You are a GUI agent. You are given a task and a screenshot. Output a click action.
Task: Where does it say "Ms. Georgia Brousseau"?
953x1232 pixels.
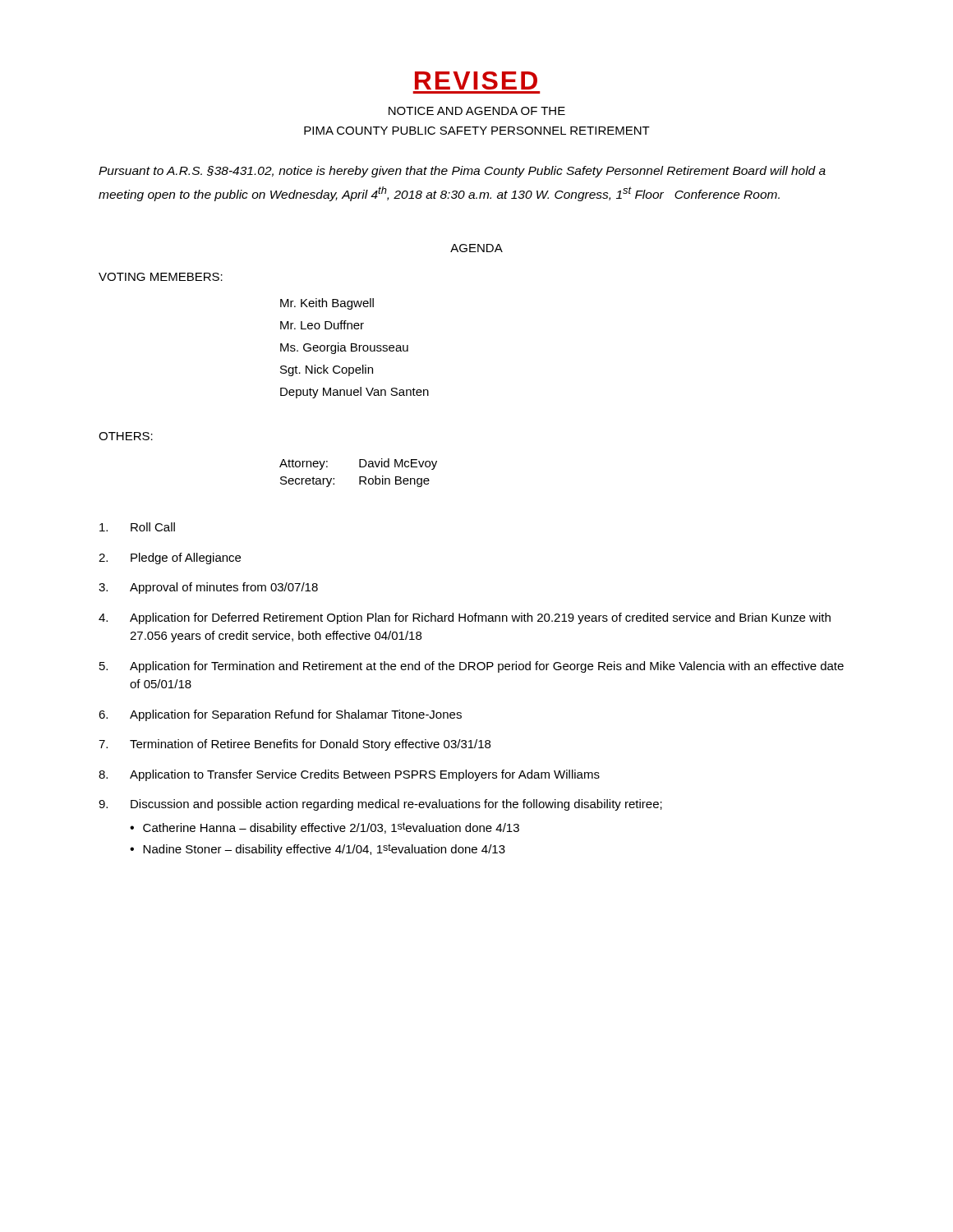tap(344, 347)
